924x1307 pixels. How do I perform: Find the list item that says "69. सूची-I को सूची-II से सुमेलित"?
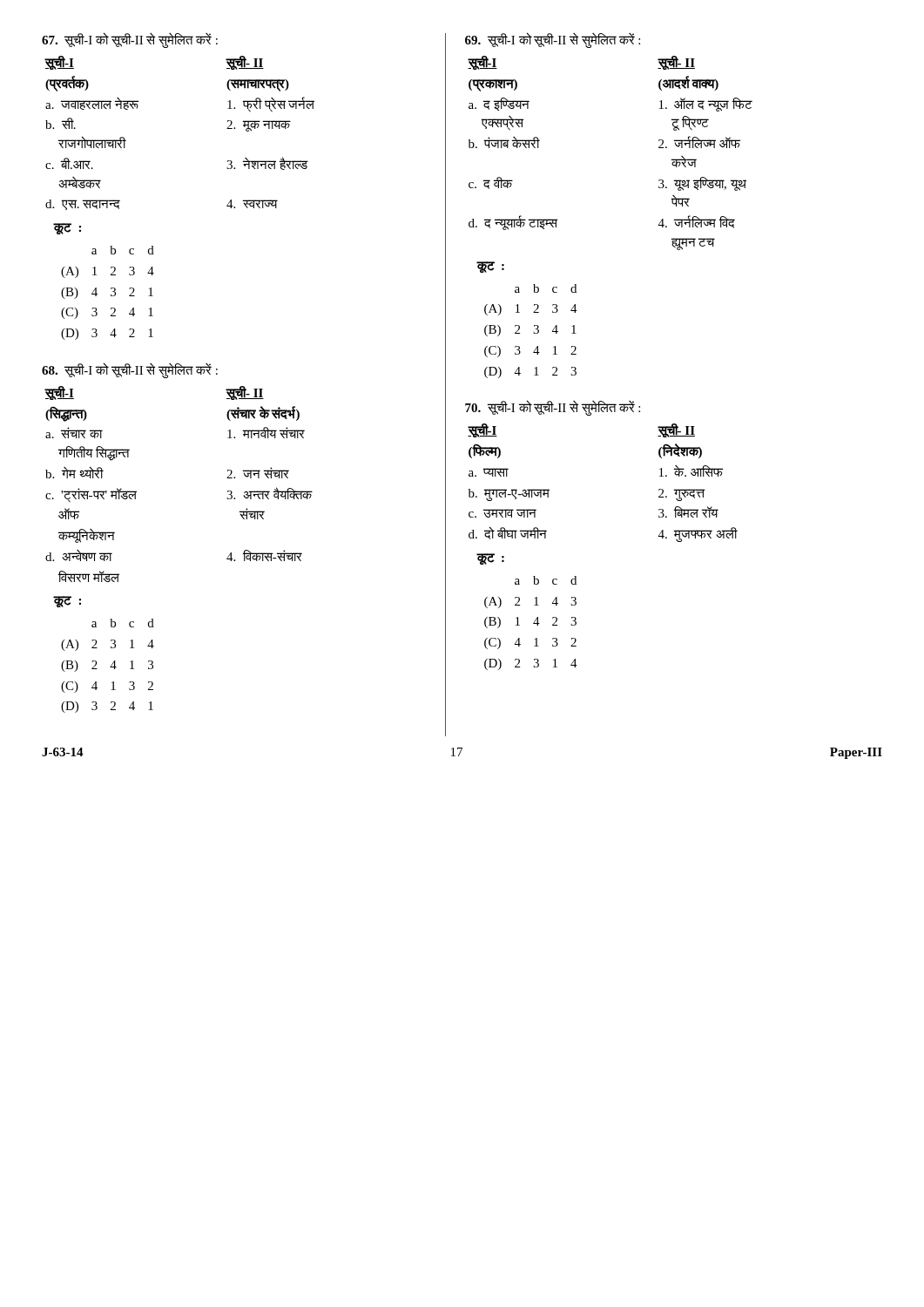pyautogui.click(x=673, y=207)
